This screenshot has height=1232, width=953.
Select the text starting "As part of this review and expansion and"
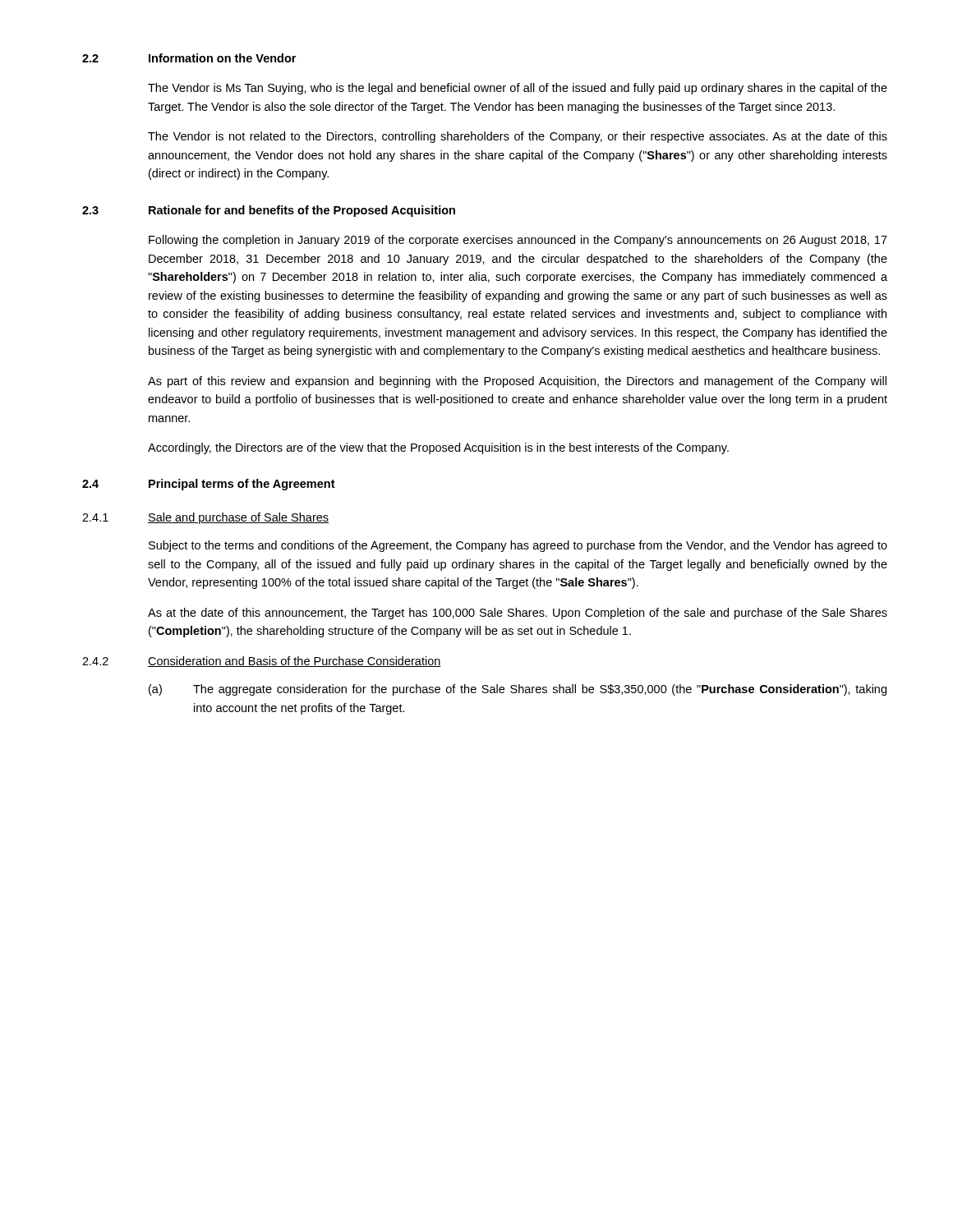[518, 399]
